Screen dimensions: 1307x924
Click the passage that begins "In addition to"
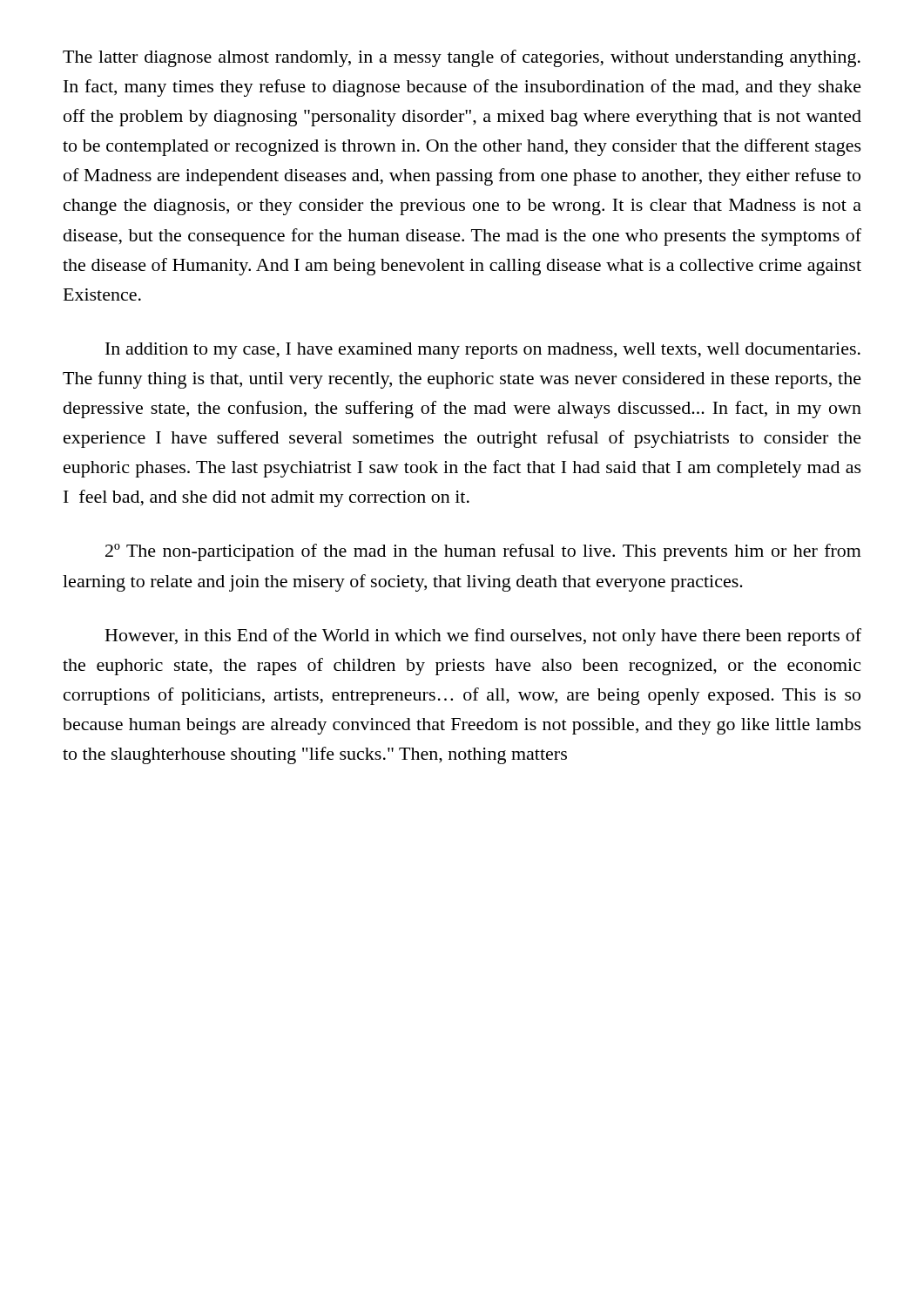pos(462,422)
